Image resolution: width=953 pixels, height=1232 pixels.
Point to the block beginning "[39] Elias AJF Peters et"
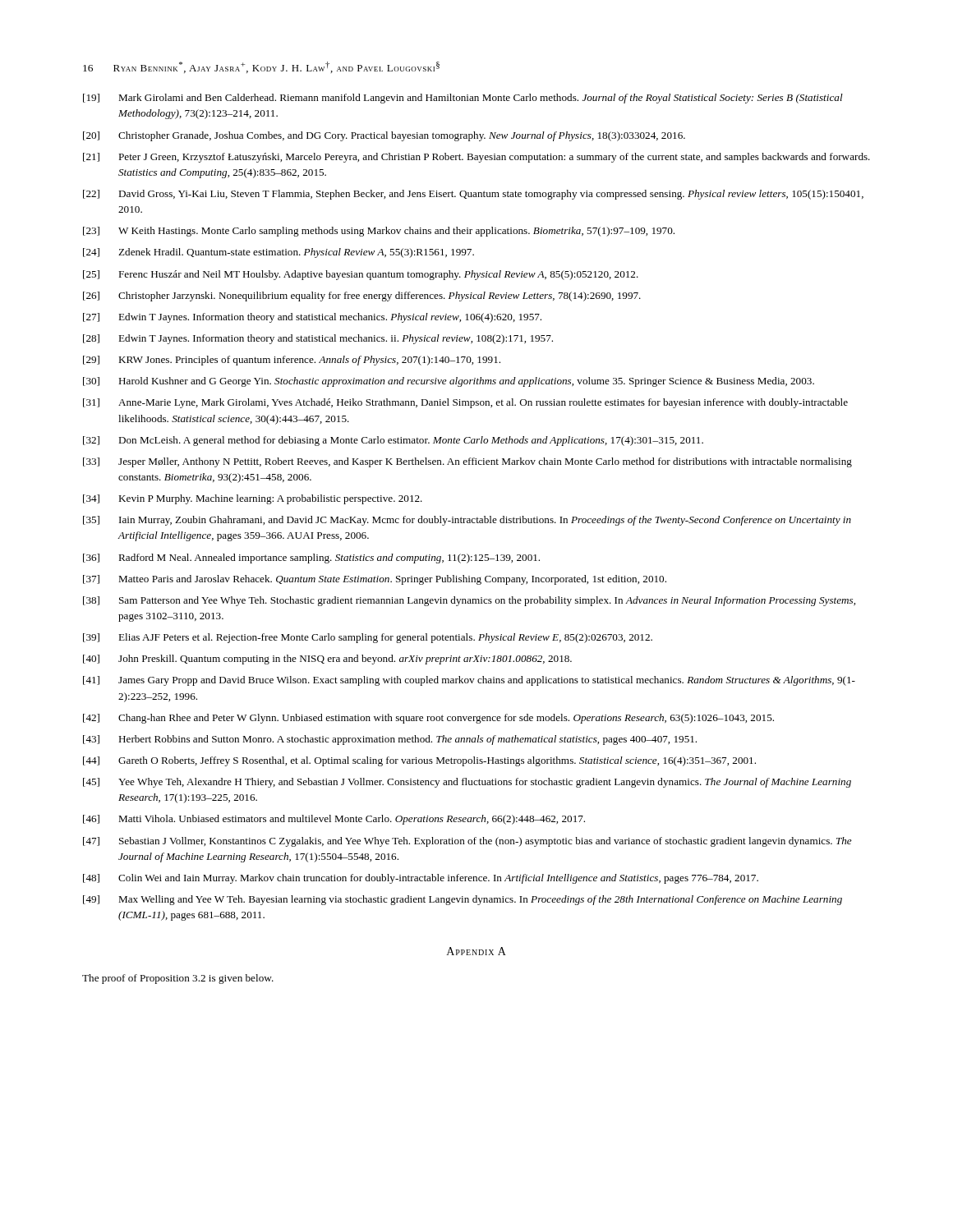pyautogui.click(x=476, y=637)
